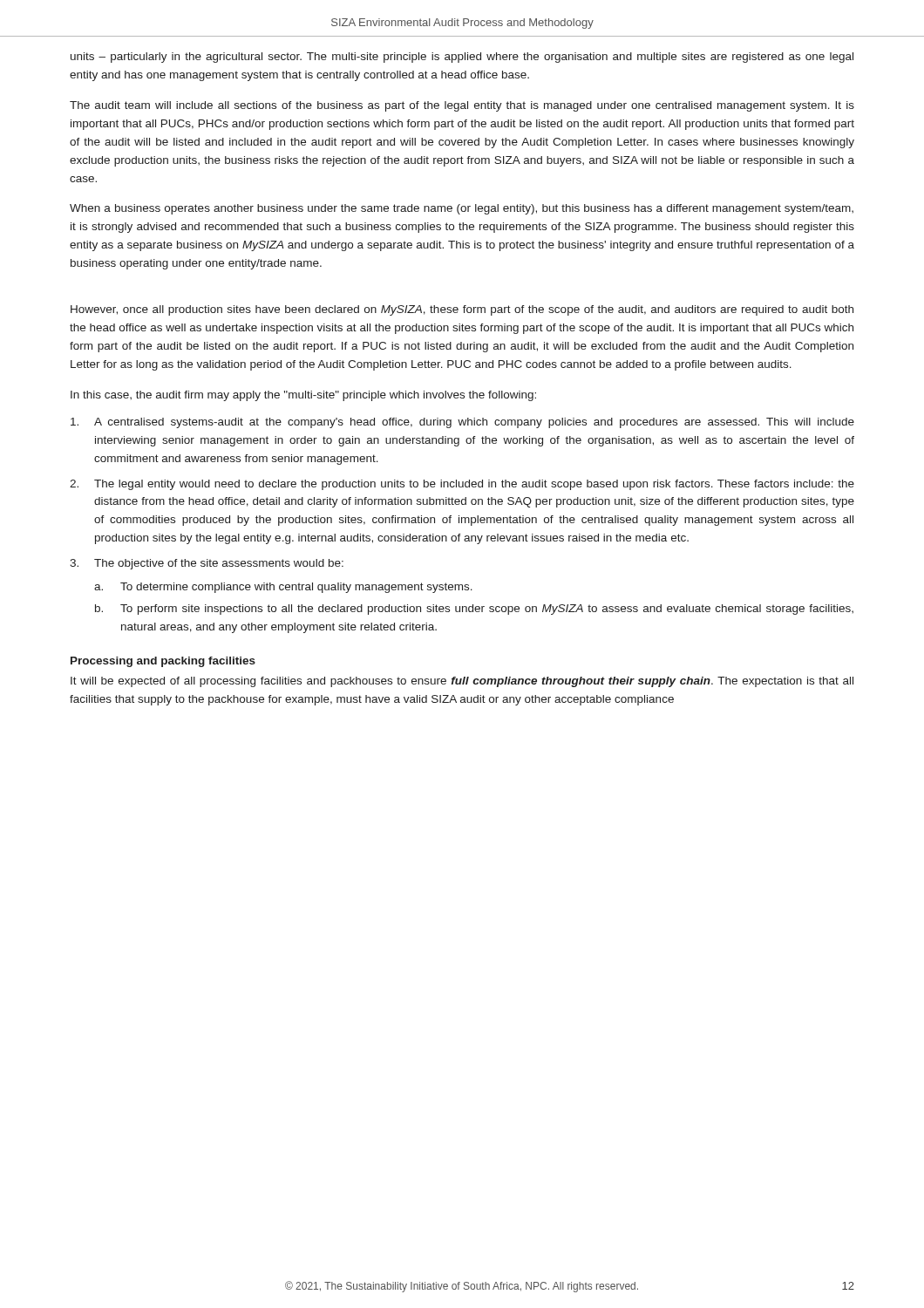Navigate to the block starting "A centralised systems-audit at the company's"
The height and width of the screenshot is (1308, 924).
(x=462, y=440)
